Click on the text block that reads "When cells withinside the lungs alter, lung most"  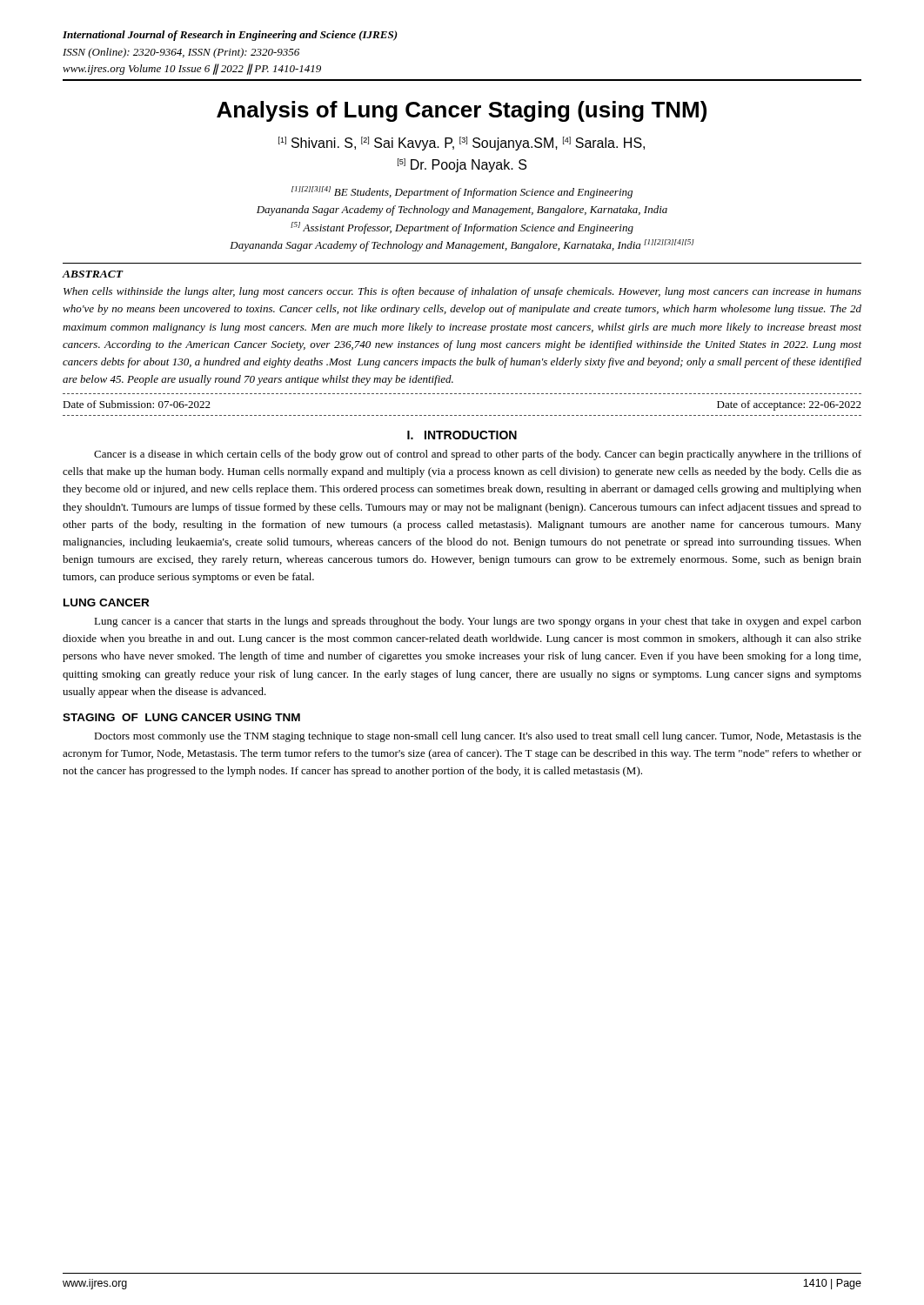(462, 335)
